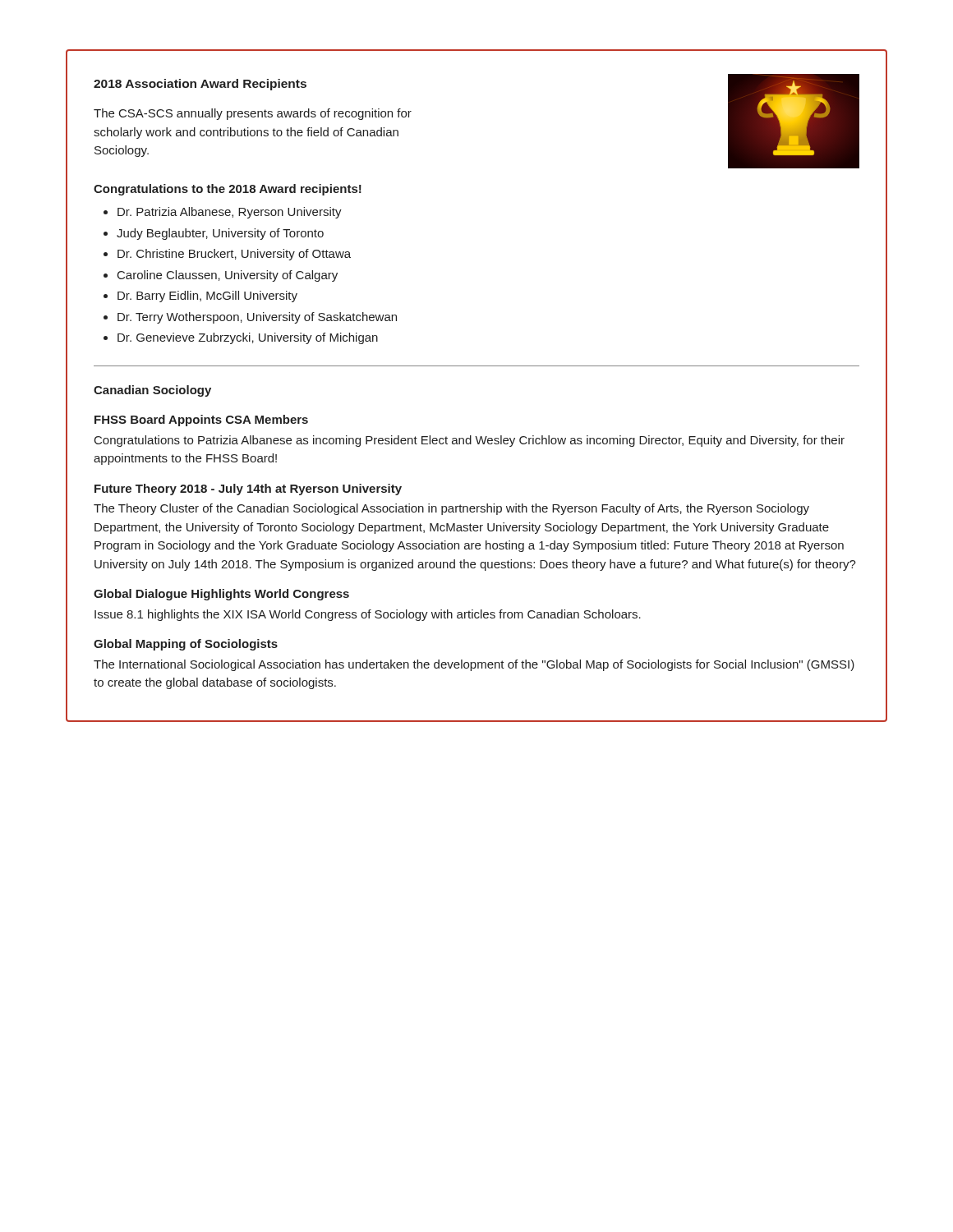Find the block on this page that starts "The CSA-SCS annually"
This screenshot has height=1232, width=953.
253,132
